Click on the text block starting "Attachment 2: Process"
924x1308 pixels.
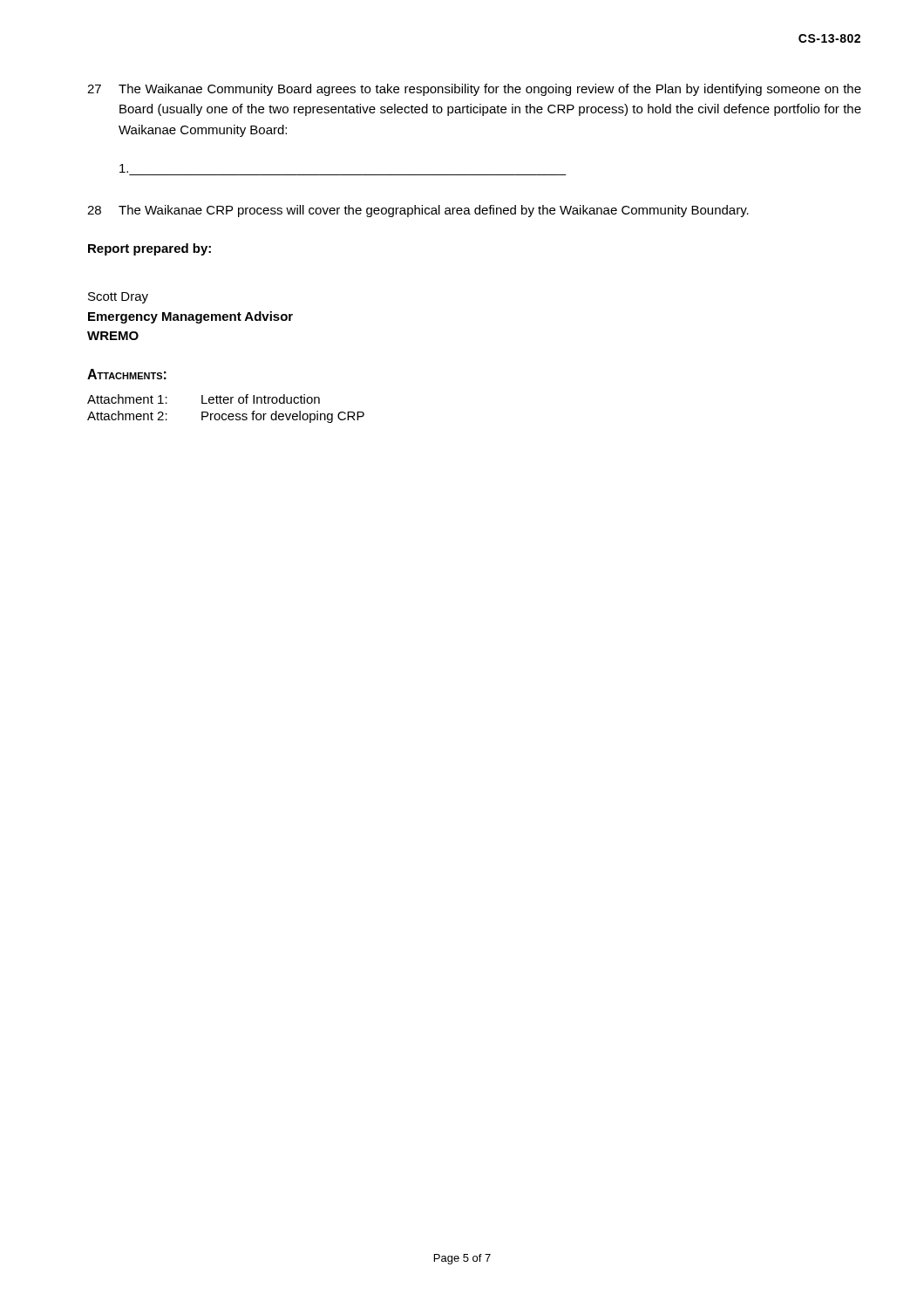coord(226,415)
